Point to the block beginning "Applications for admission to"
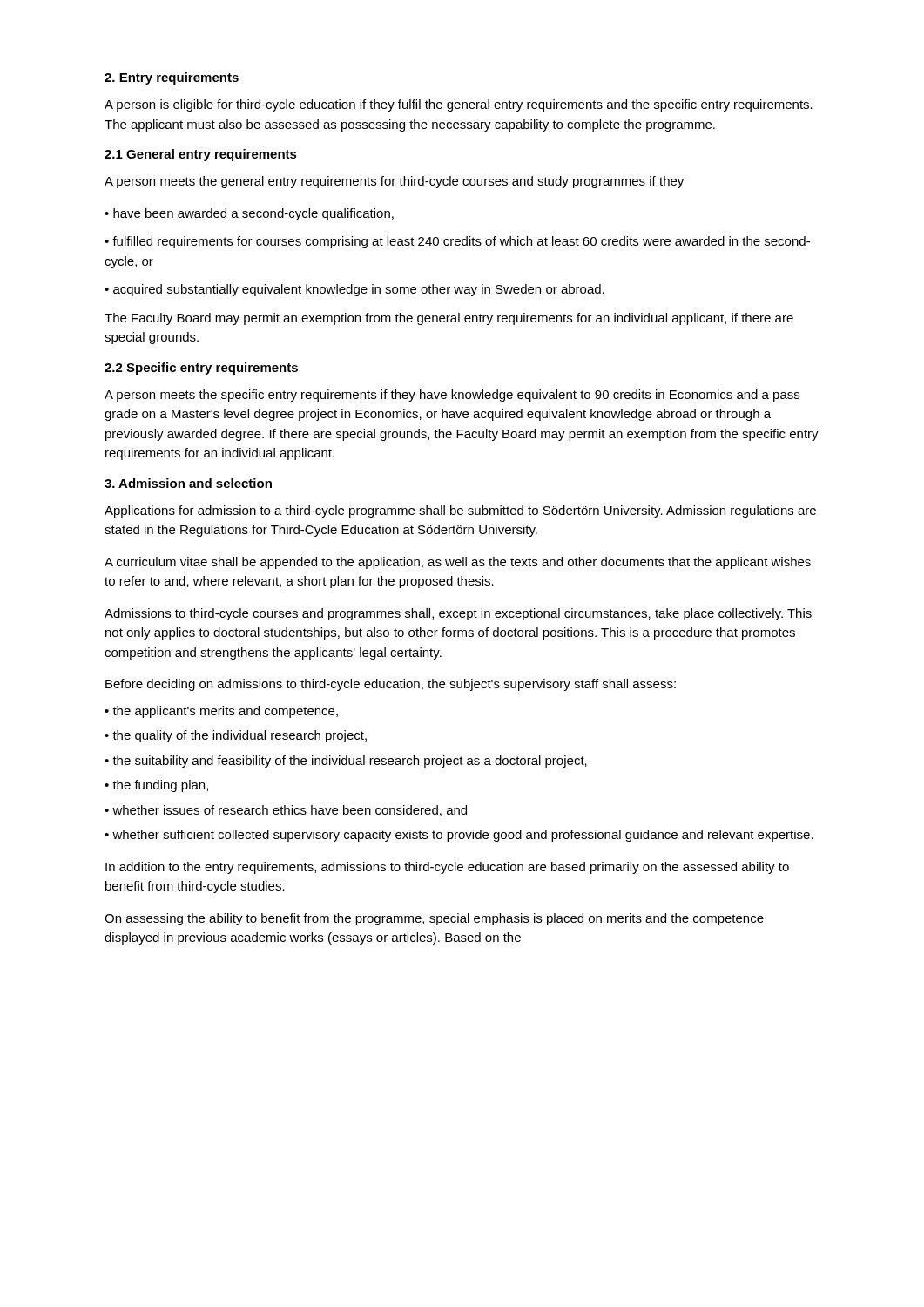 (461, 520)
